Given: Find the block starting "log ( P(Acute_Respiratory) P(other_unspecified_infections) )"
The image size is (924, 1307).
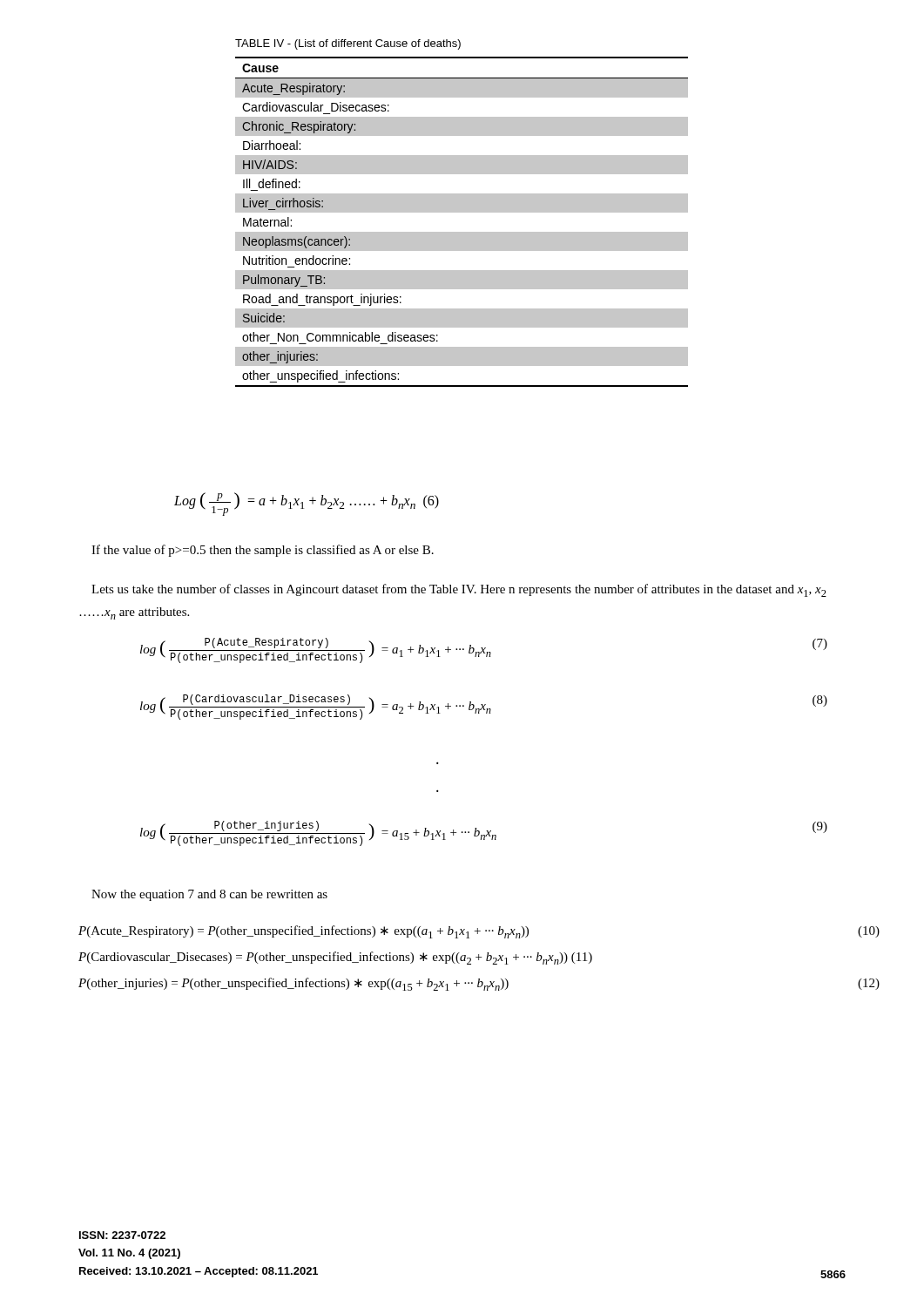Looking at the screenshot, I should click(483, 650).
